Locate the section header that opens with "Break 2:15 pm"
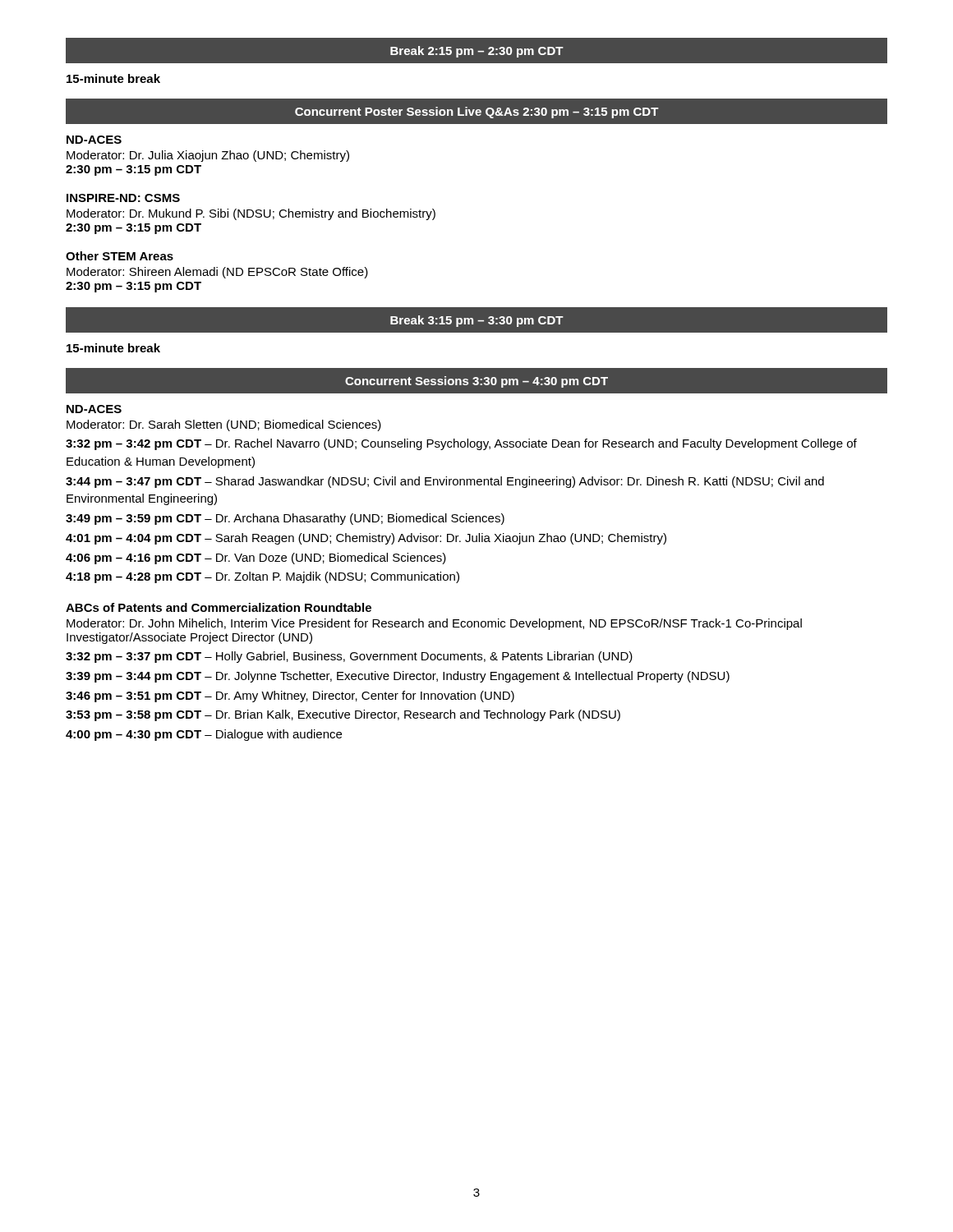Viewport: 953px width, 1232px height. tap(476, 51)
